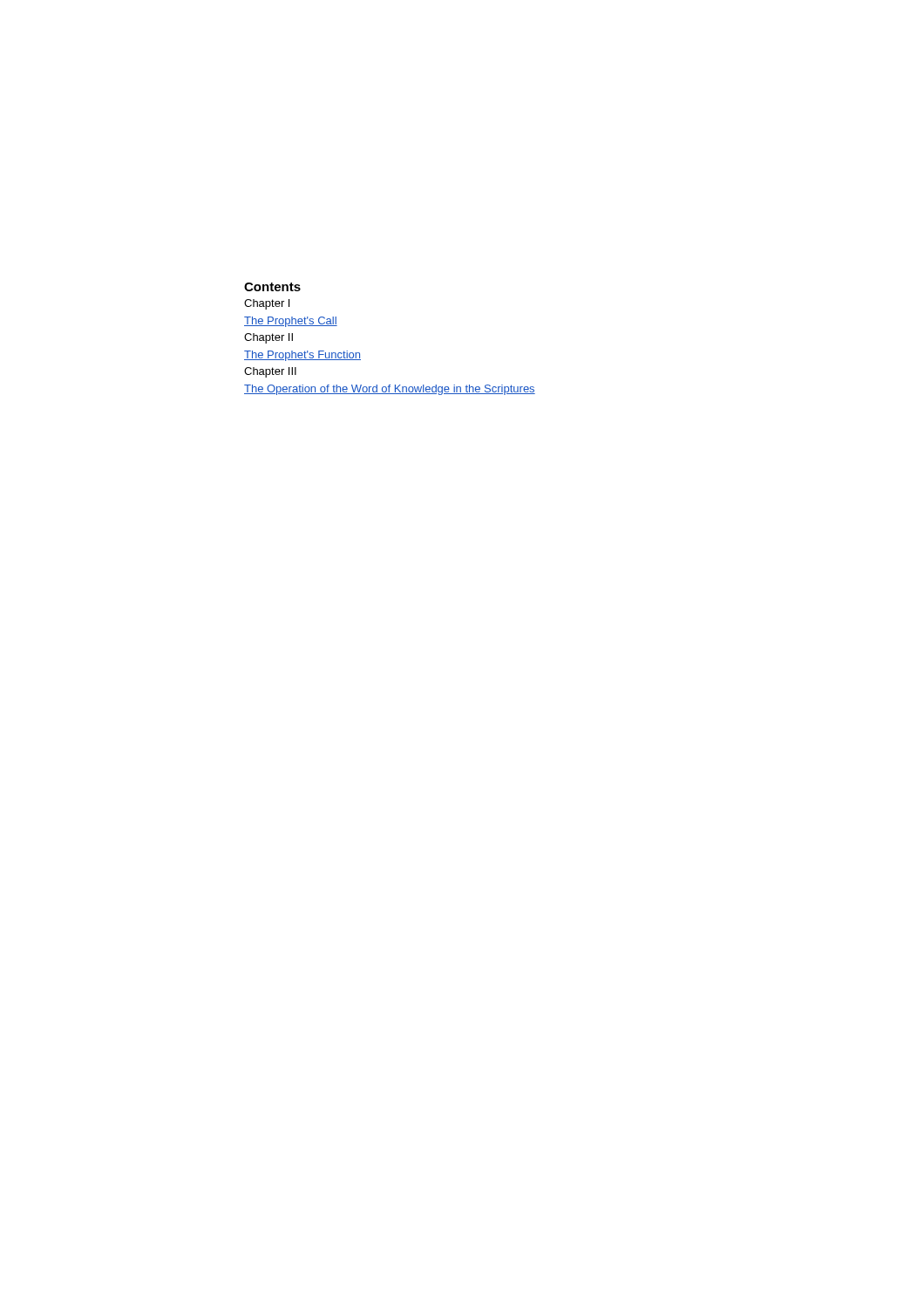924x1308 pixels.
Task: Navigate to the region starting "Chapter I"
Action: pyautogui.click(x=267, y=303)
